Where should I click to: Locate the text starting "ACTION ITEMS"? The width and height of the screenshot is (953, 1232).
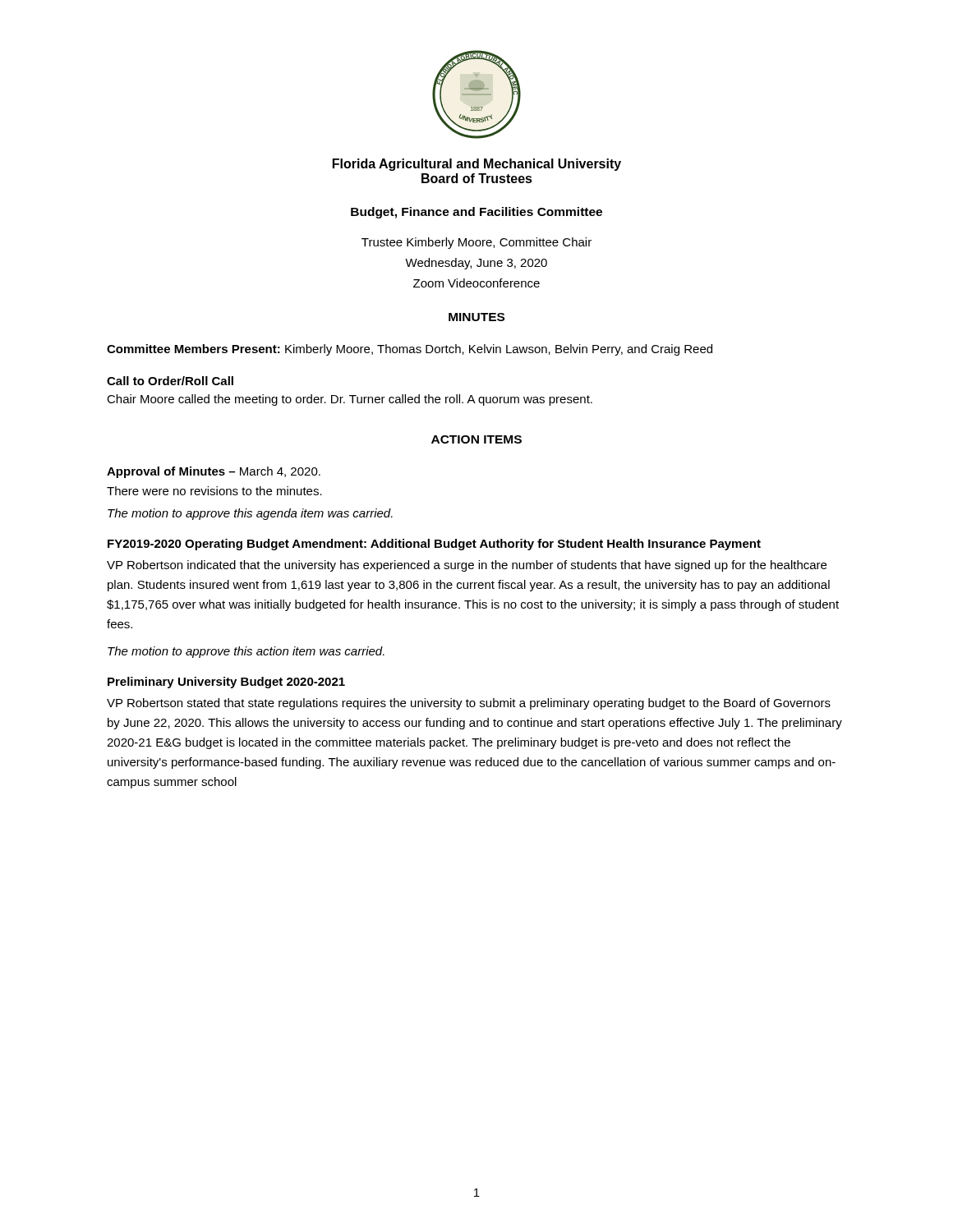476,439
